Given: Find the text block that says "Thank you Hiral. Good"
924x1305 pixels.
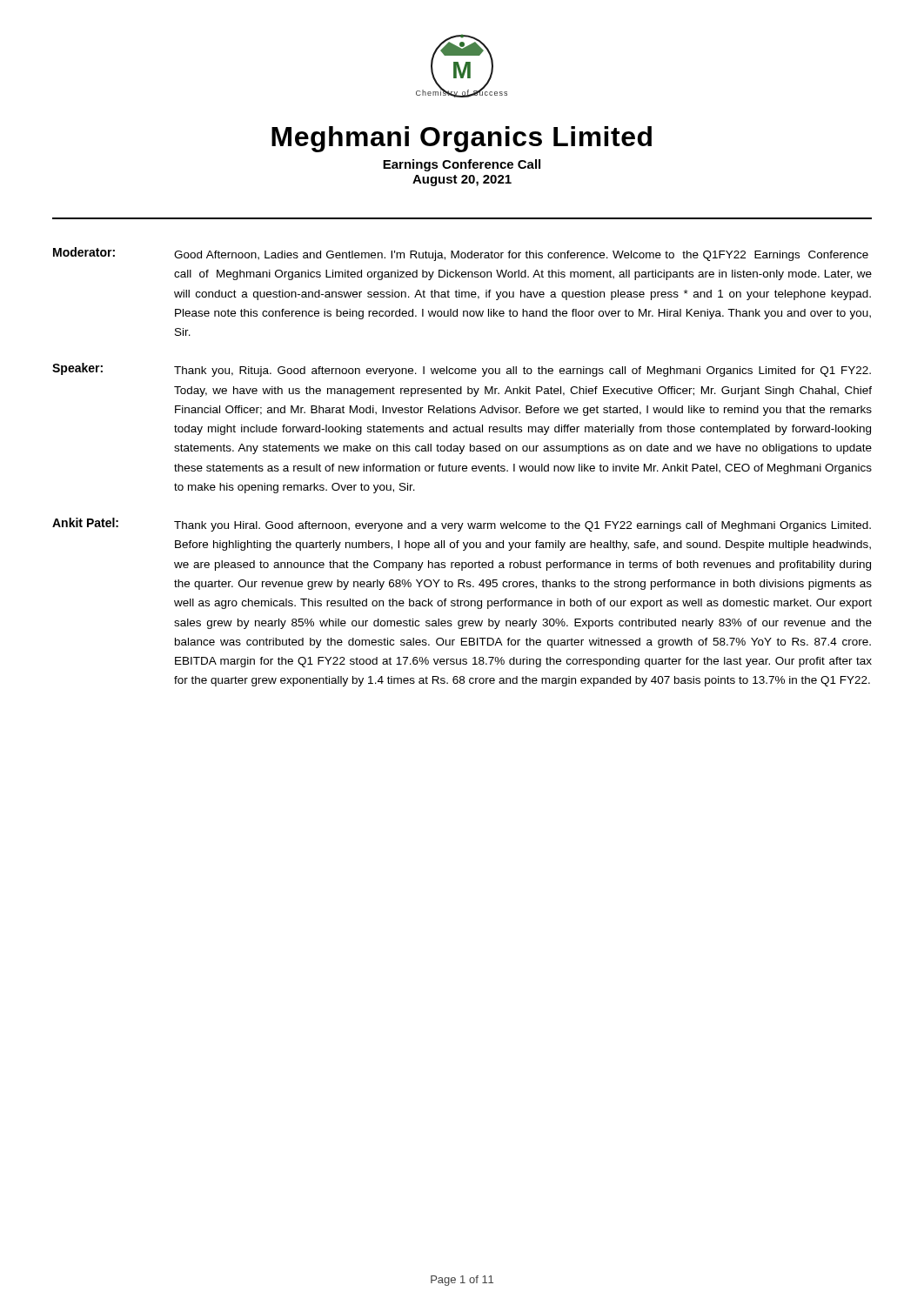Looking at the screenshot, I should click(523, 603).
